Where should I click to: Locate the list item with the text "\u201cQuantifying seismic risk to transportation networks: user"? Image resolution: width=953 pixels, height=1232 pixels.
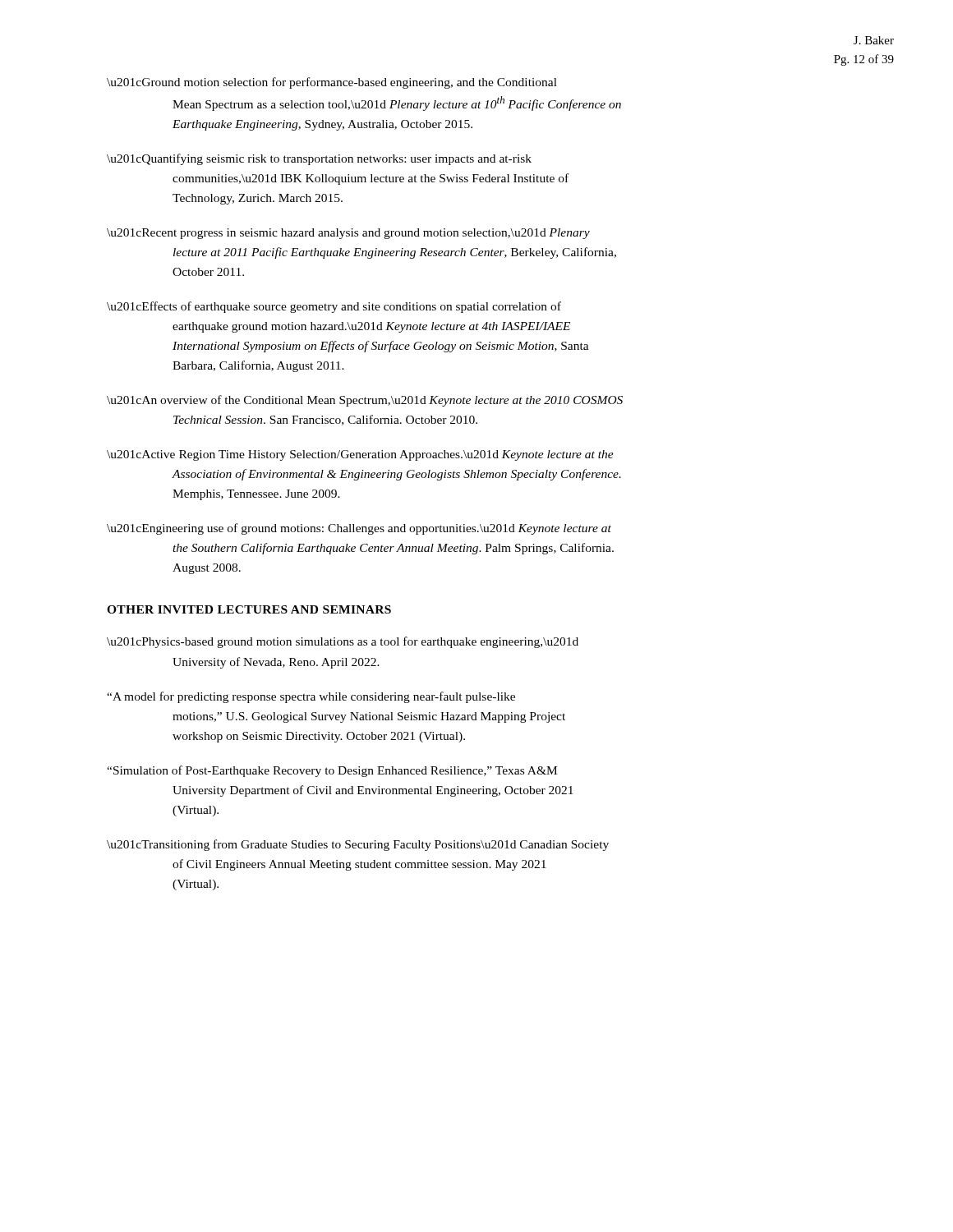click(338, 178)
